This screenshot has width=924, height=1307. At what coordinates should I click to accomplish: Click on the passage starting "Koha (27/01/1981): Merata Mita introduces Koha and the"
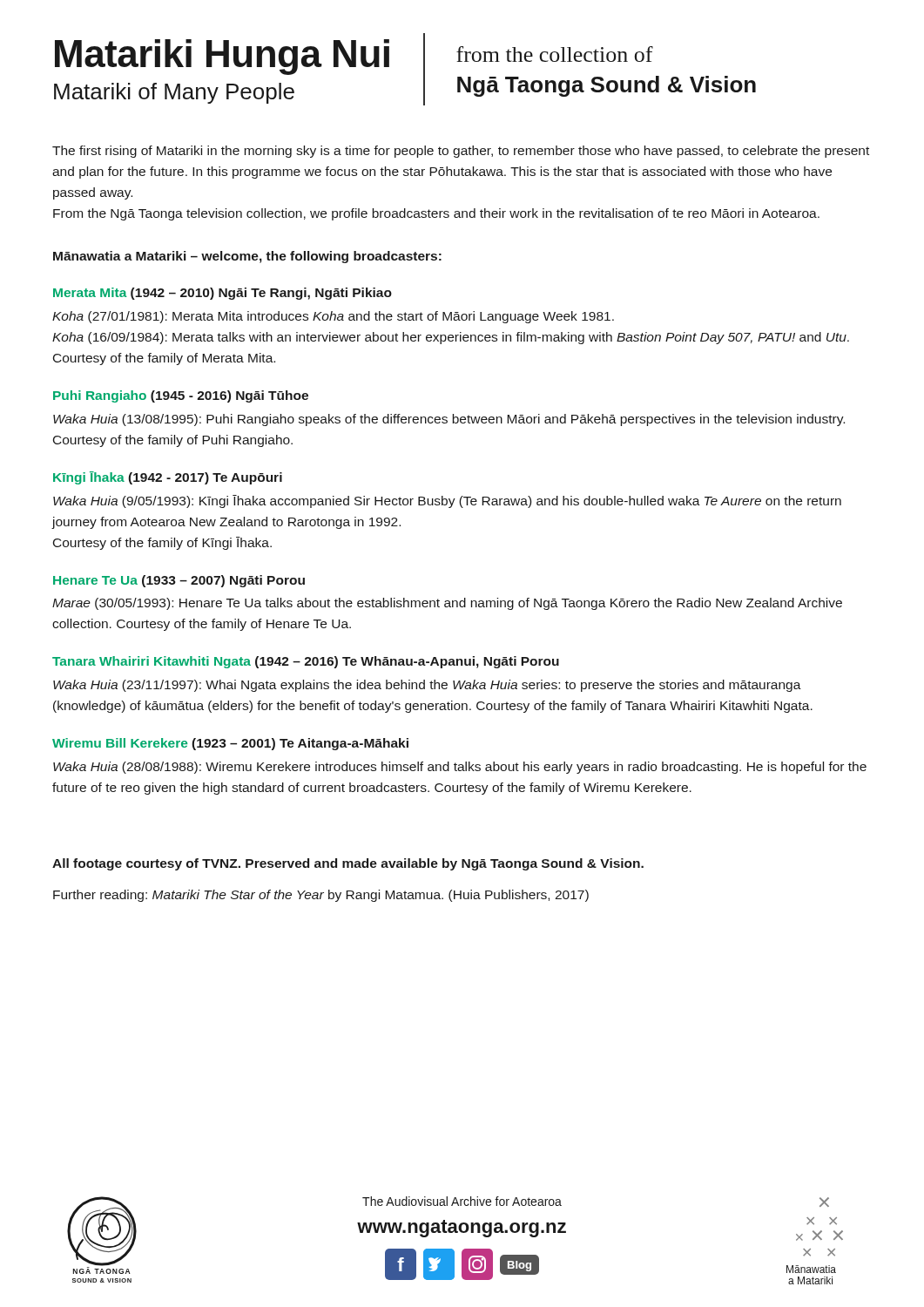tap(451, 337)
